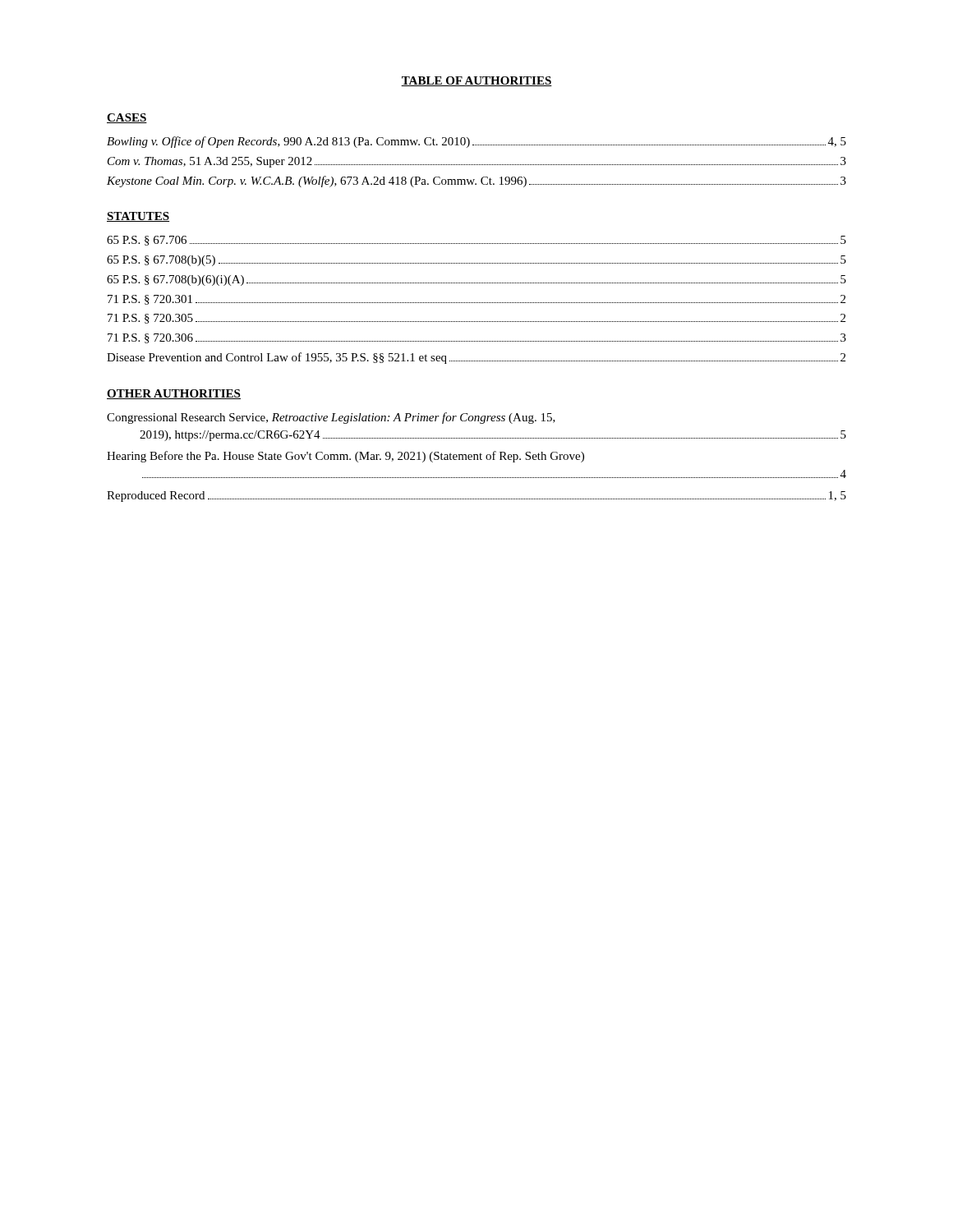The image size is (953, 1232).
Task: Locate the element starting "65 P.S. § 67.708(b)(6)(i)(A) 5"
Action: click(x=476, y=280)
